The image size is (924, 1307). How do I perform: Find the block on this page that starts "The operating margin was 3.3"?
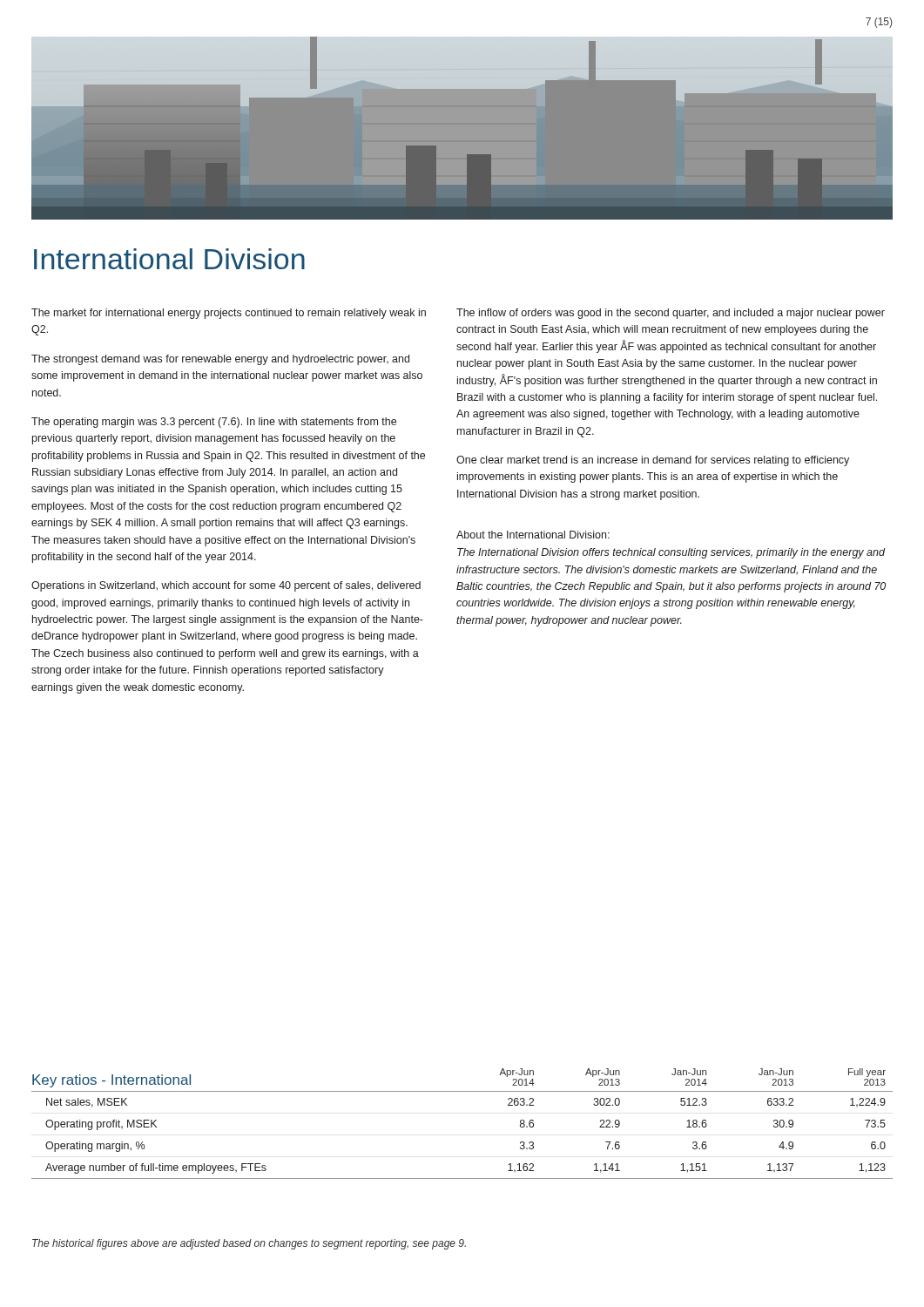pyautogui.click(x=229, y=489)
